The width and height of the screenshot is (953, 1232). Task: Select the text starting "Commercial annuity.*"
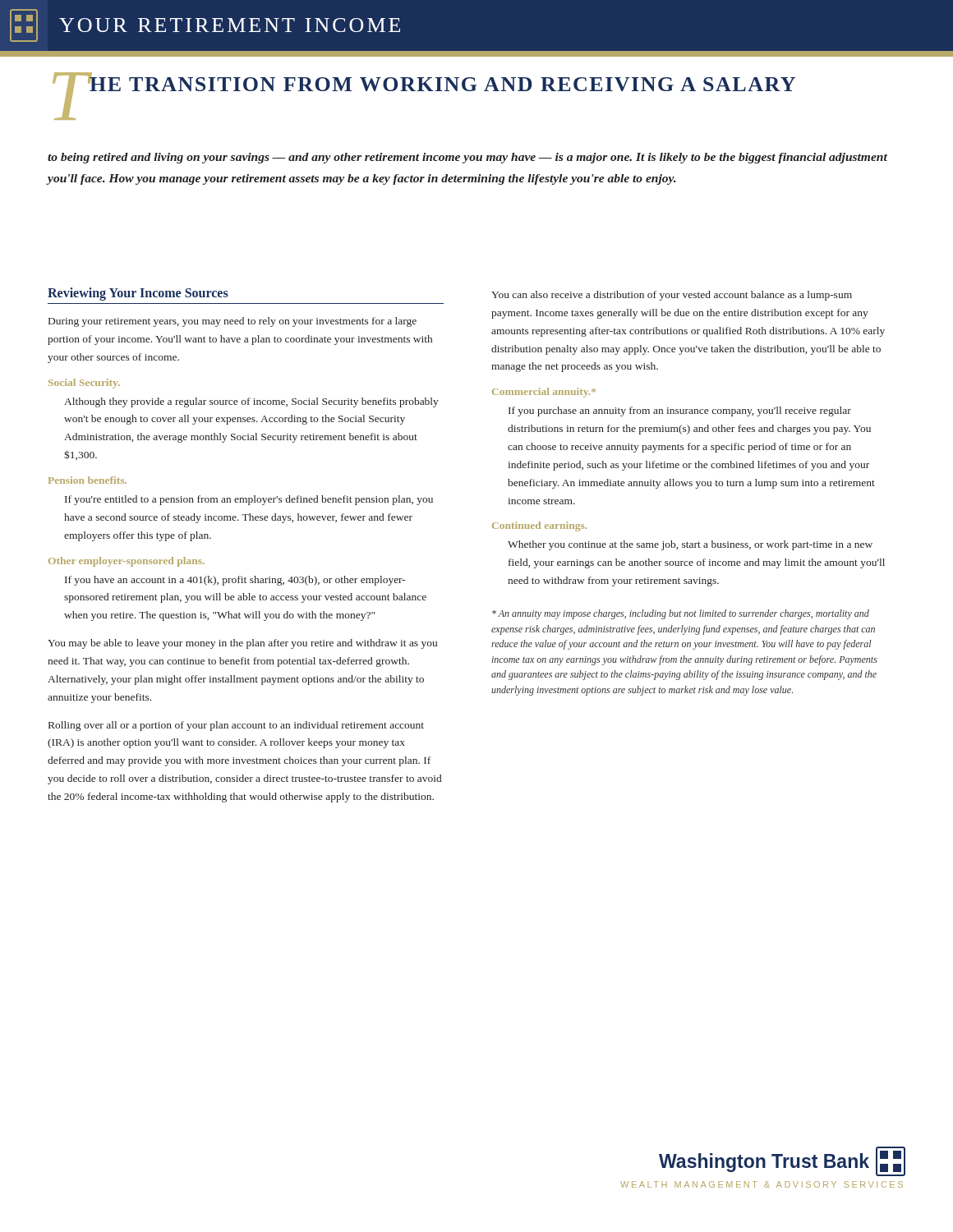pyautogui.click(x=544, y=392)
